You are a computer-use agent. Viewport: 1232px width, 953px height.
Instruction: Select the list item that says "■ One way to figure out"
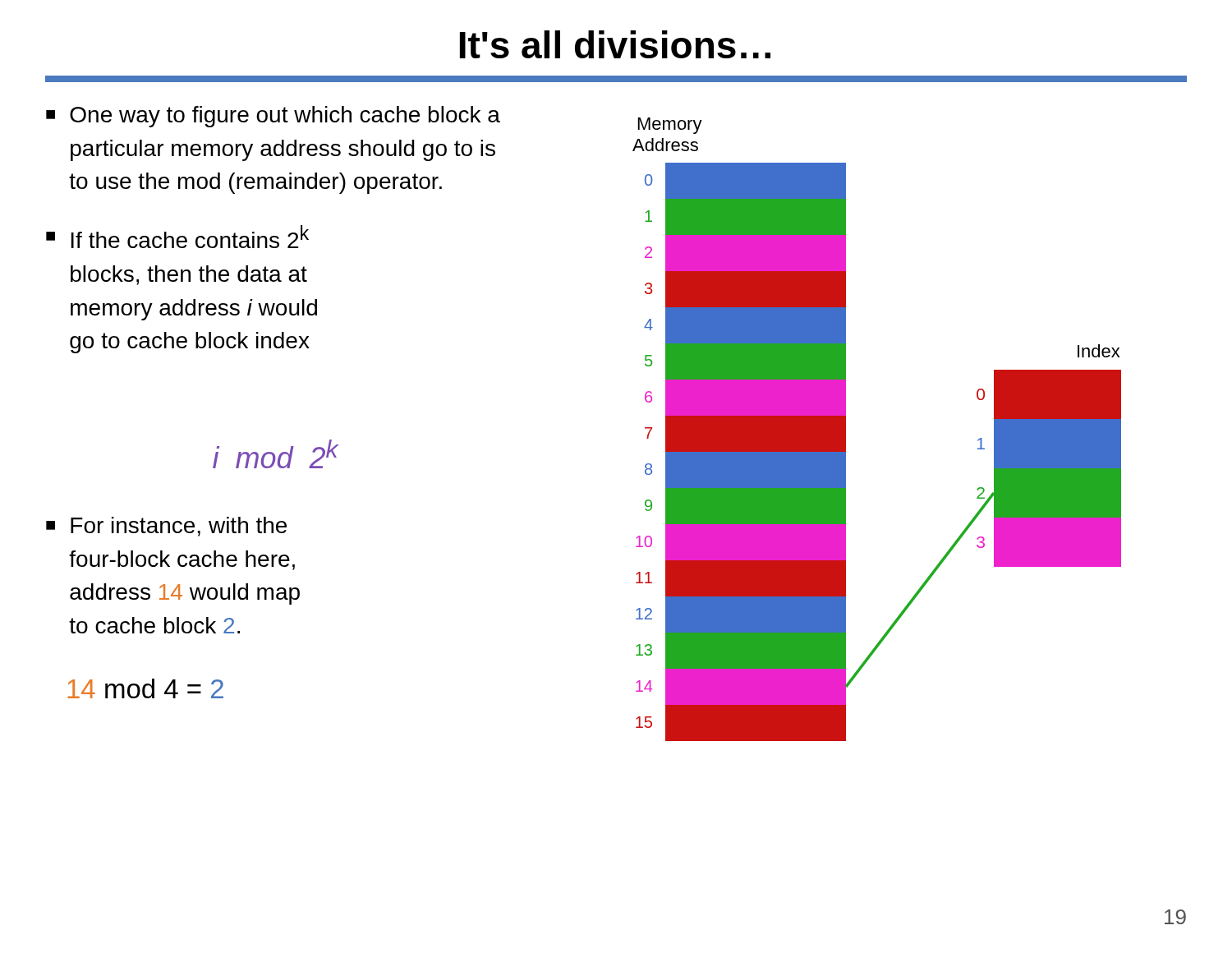pos(283,149)
